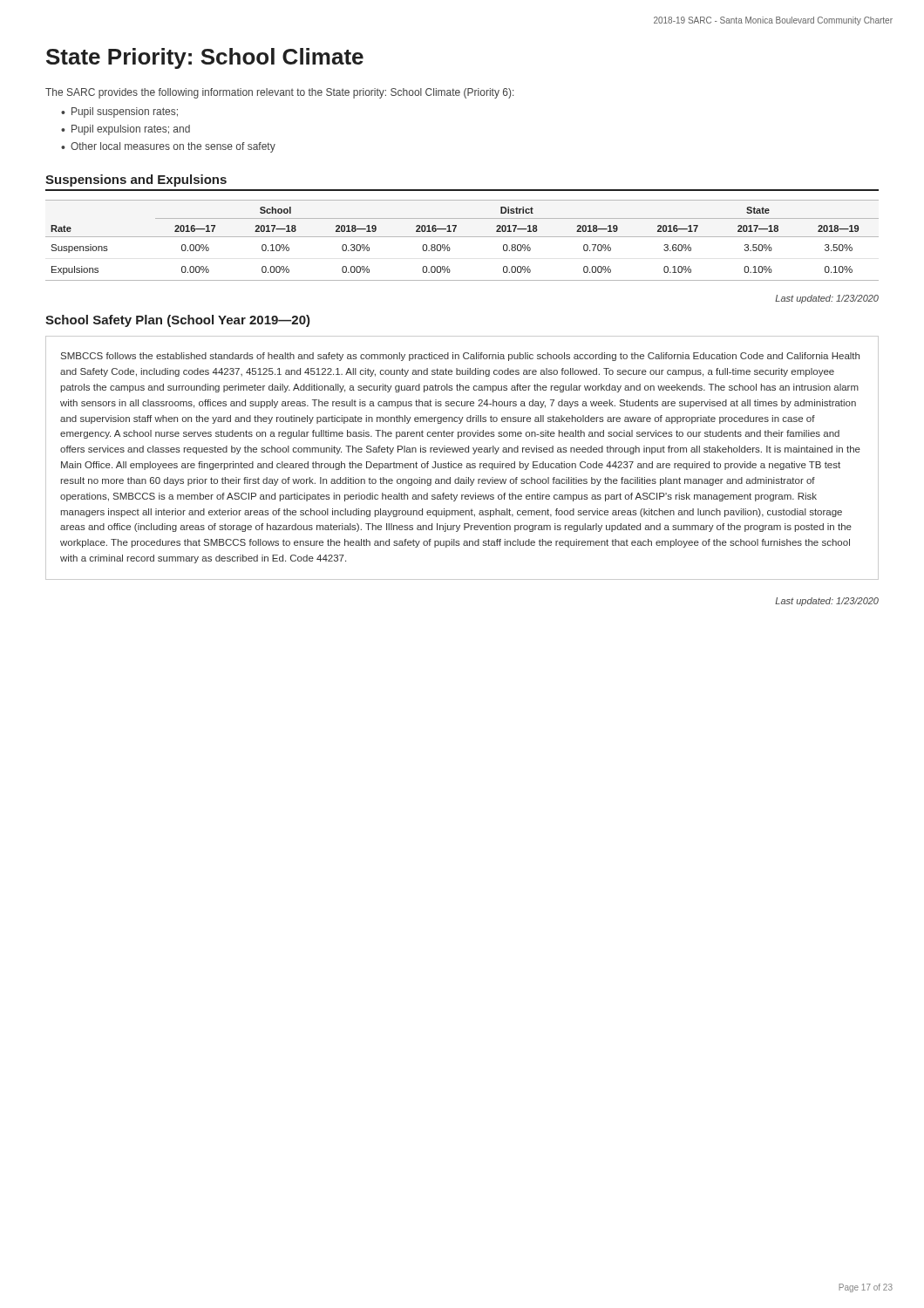924x1308 pixels.
Task: Click the passage that begins "SMBCCS follows the established standards of health"
Action: click(x=460, y=457)
